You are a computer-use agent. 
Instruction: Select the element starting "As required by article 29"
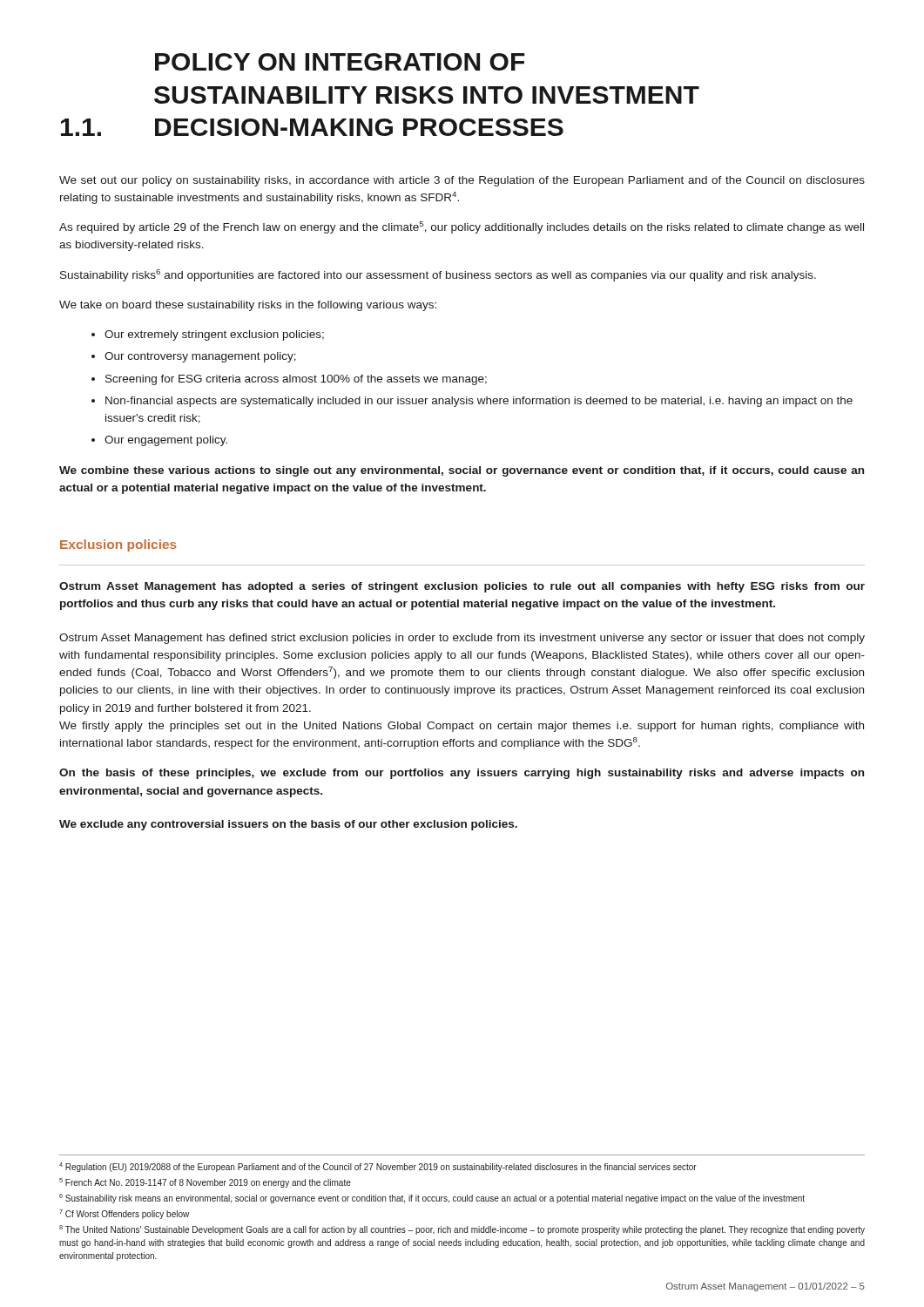[x=462, y=236]
